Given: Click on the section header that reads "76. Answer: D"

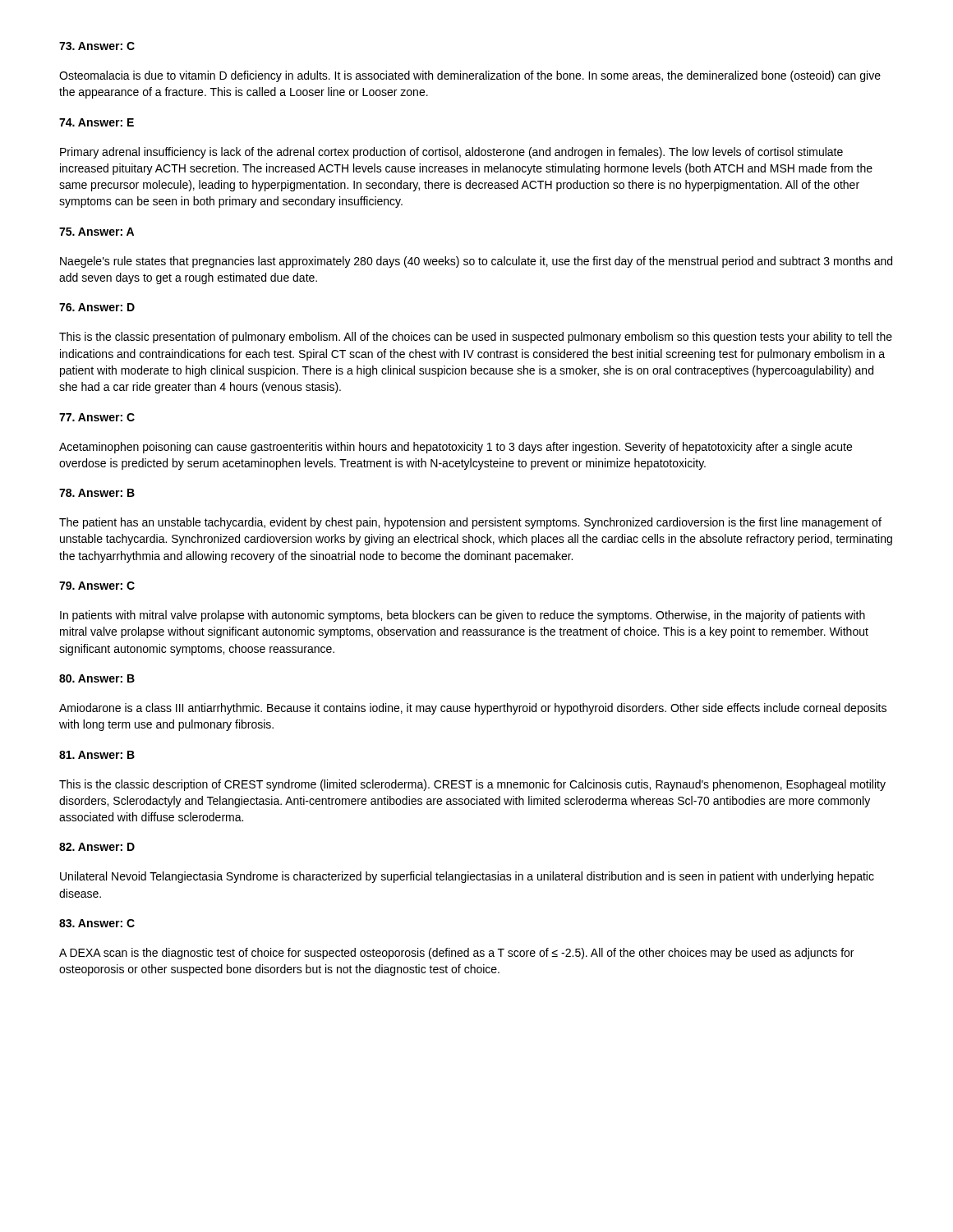Looking at the screenshot, I should click(97, 307).
